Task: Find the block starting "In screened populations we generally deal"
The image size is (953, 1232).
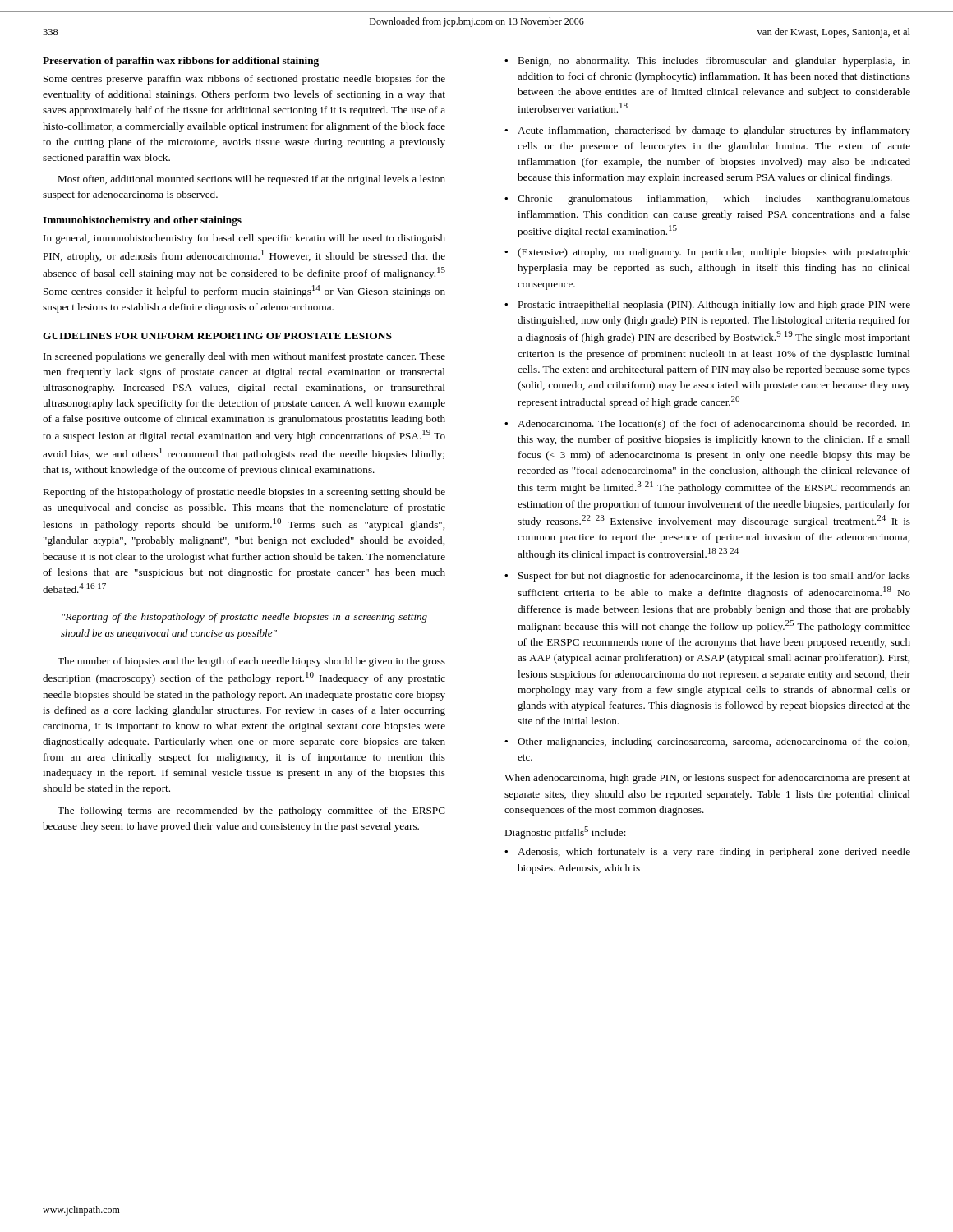Action: point(244,413)
